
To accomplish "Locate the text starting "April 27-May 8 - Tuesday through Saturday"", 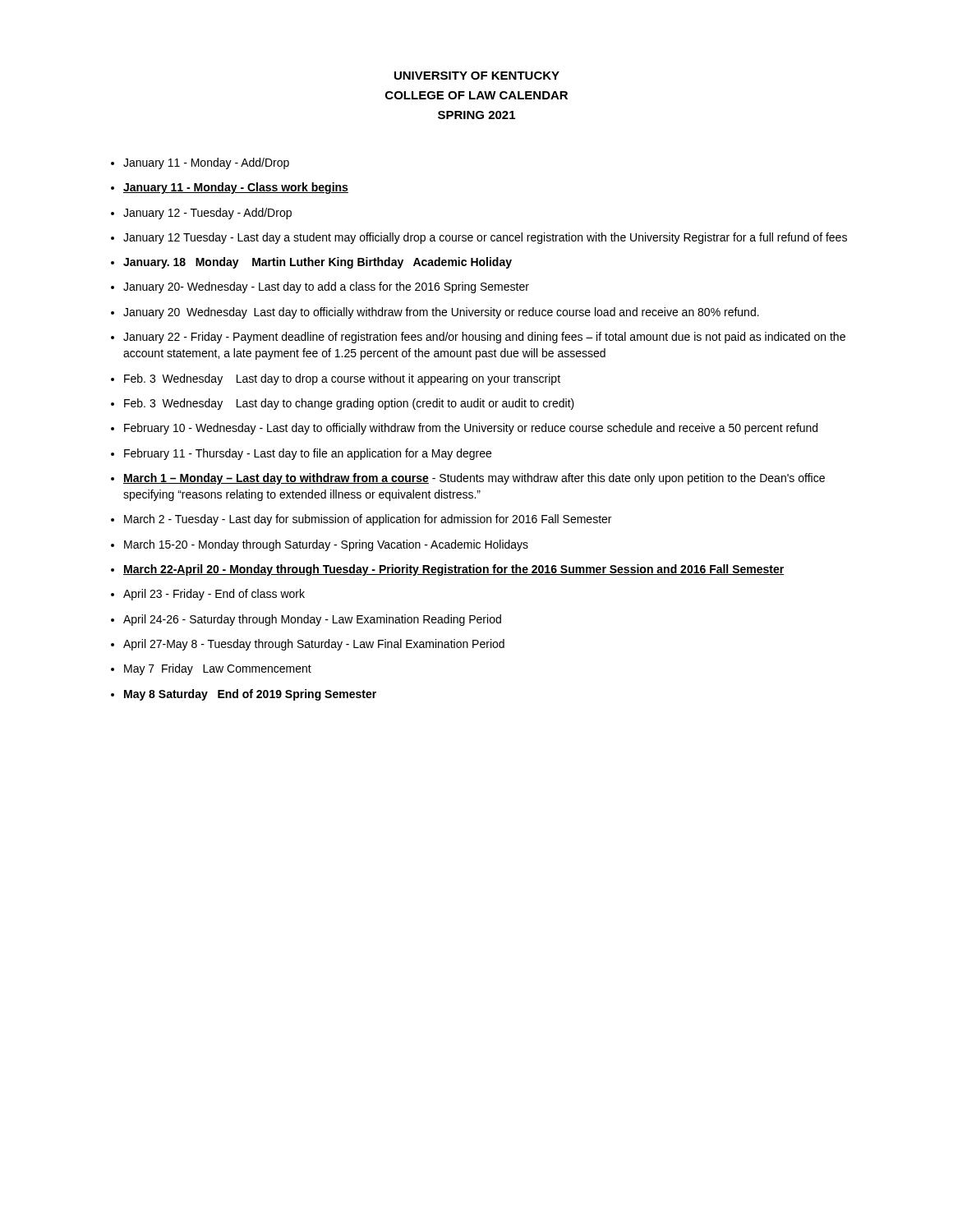I will click(314, 644).
